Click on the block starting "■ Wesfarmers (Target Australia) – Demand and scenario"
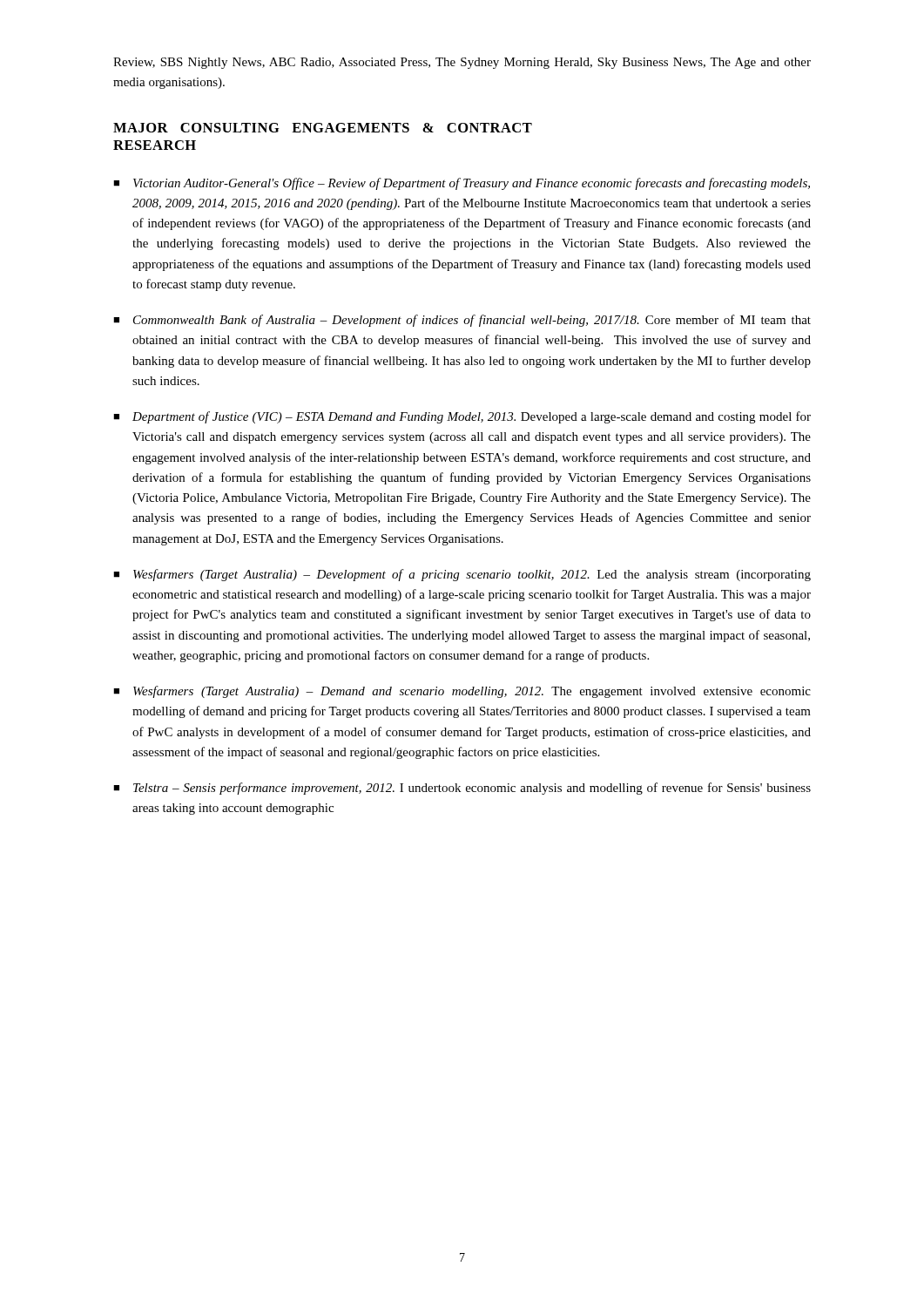This screenshot has height=1307, width=924. tap(462, 722)
